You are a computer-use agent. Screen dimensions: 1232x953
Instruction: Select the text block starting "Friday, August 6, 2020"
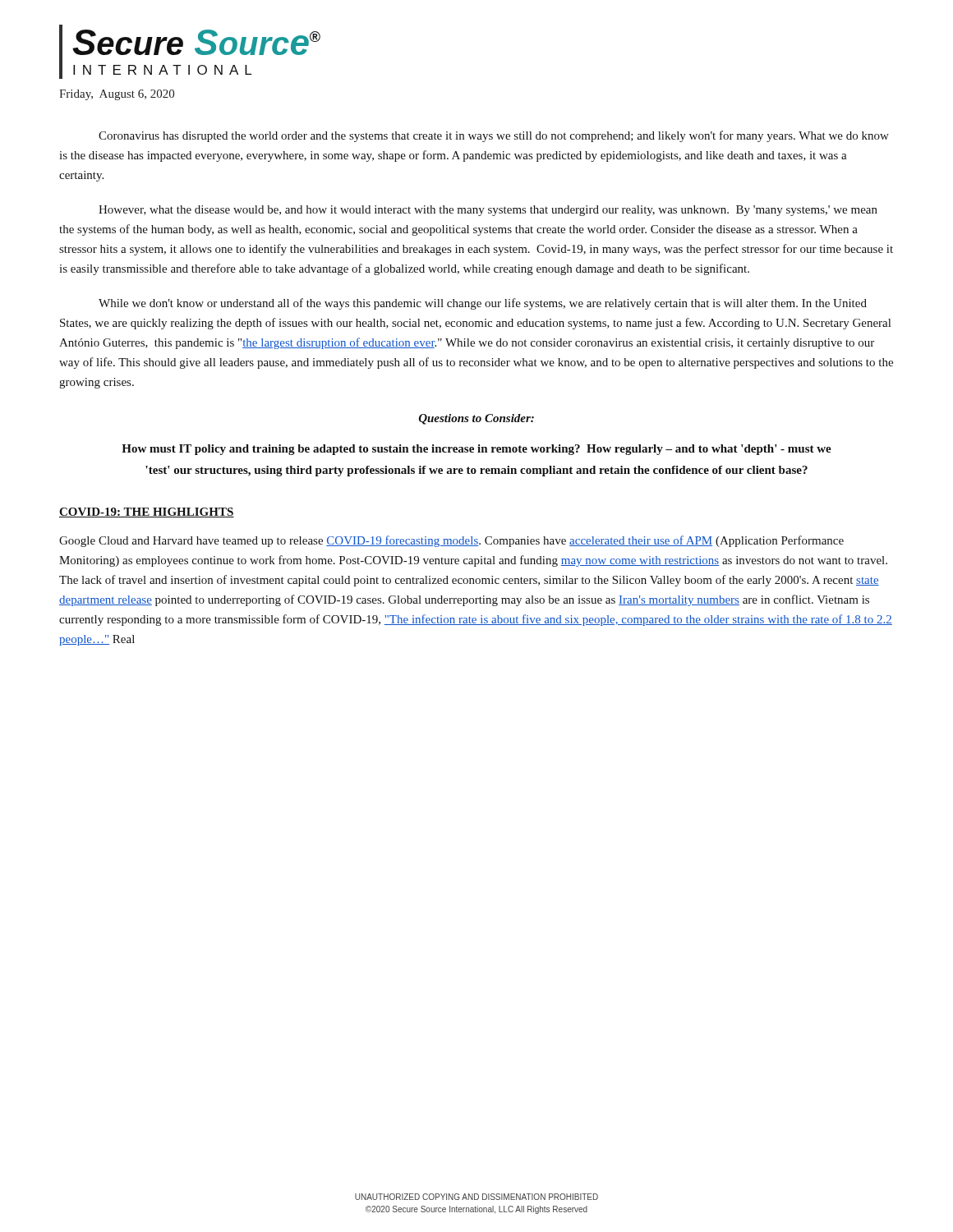tap(117, 94)
